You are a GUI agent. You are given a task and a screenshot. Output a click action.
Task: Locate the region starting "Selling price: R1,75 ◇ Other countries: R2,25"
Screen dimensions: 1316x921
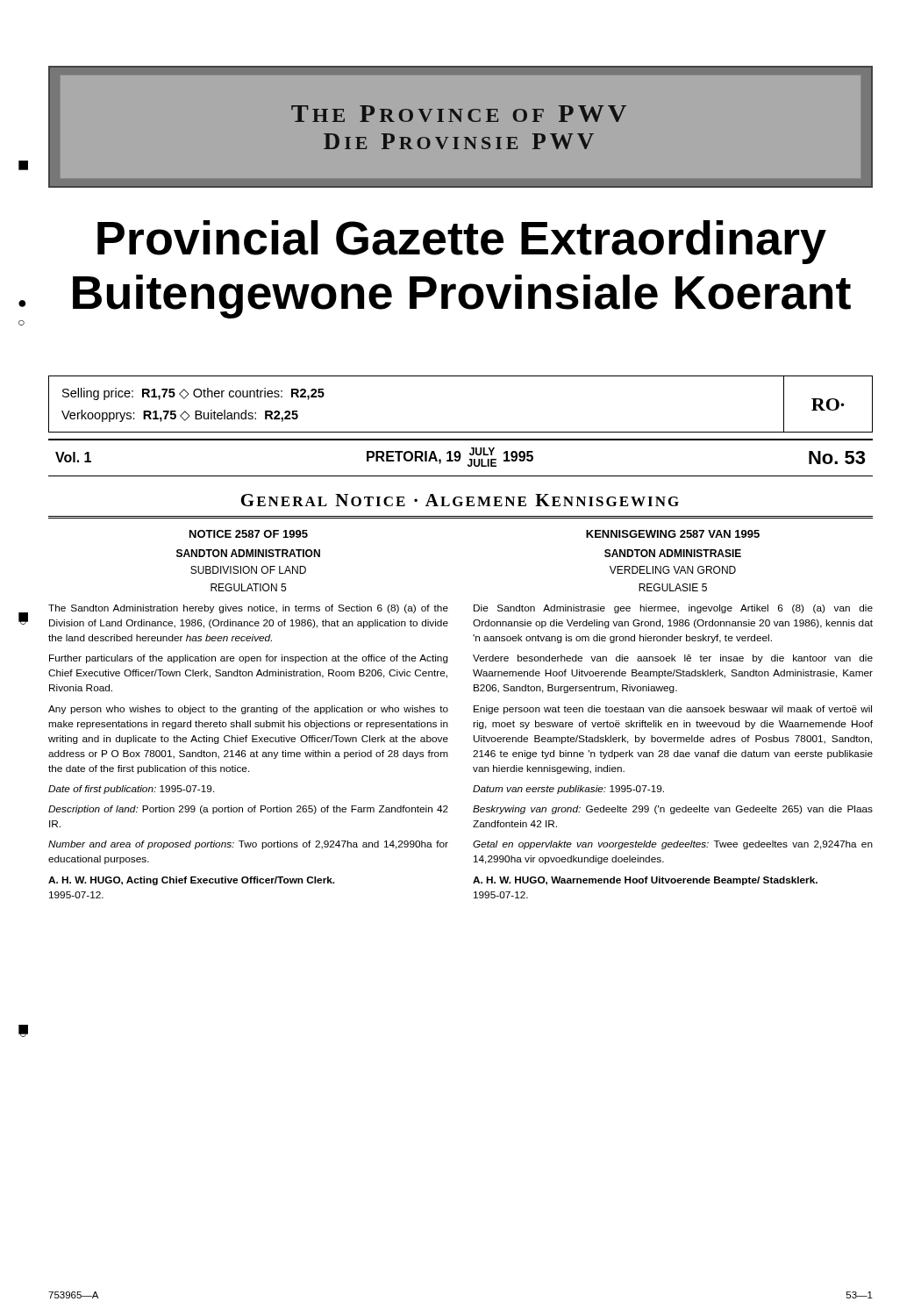tap(193, 404)
